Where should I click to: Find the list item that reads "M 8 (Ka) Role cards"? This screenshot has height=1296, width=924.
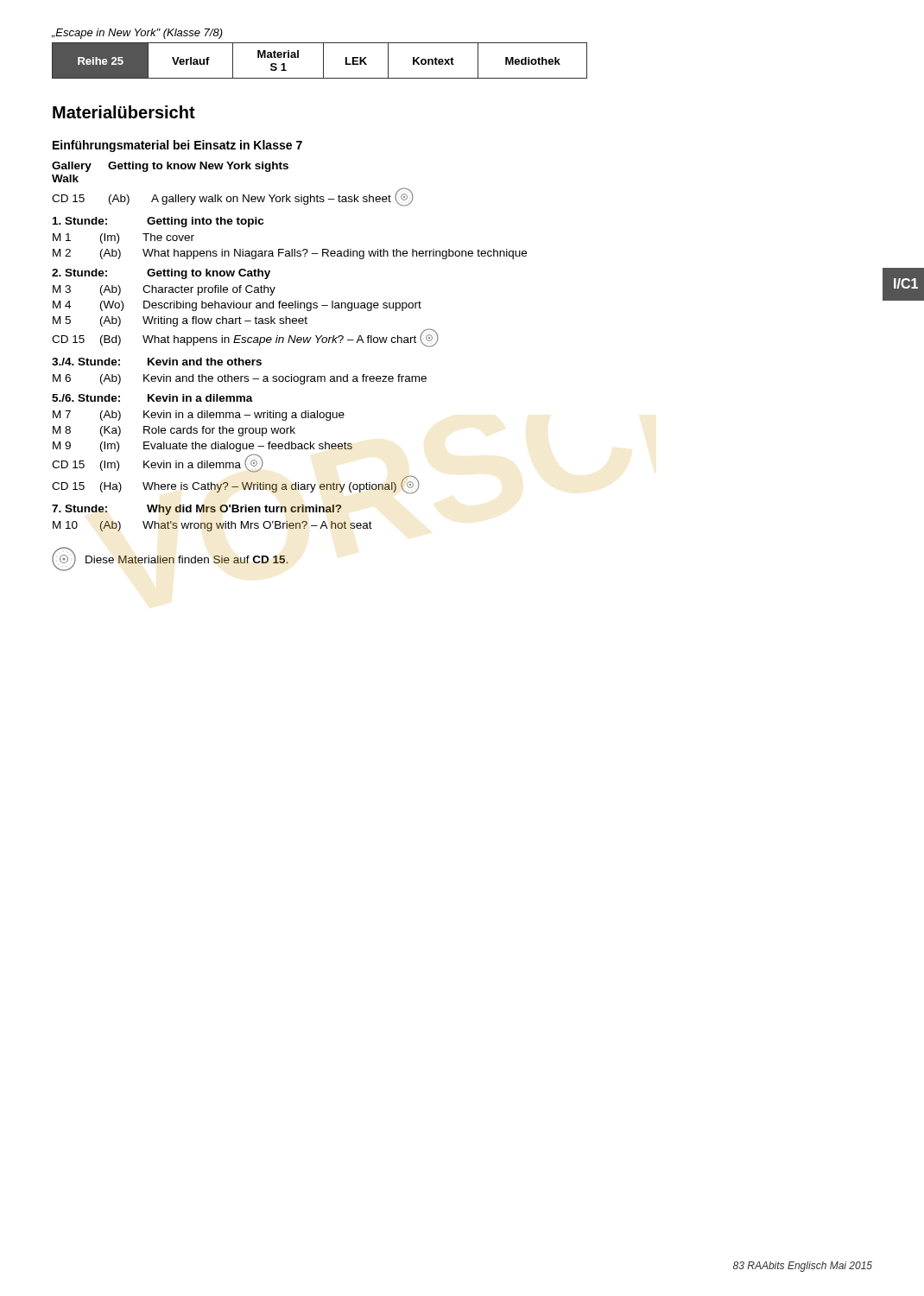point(174,430)
